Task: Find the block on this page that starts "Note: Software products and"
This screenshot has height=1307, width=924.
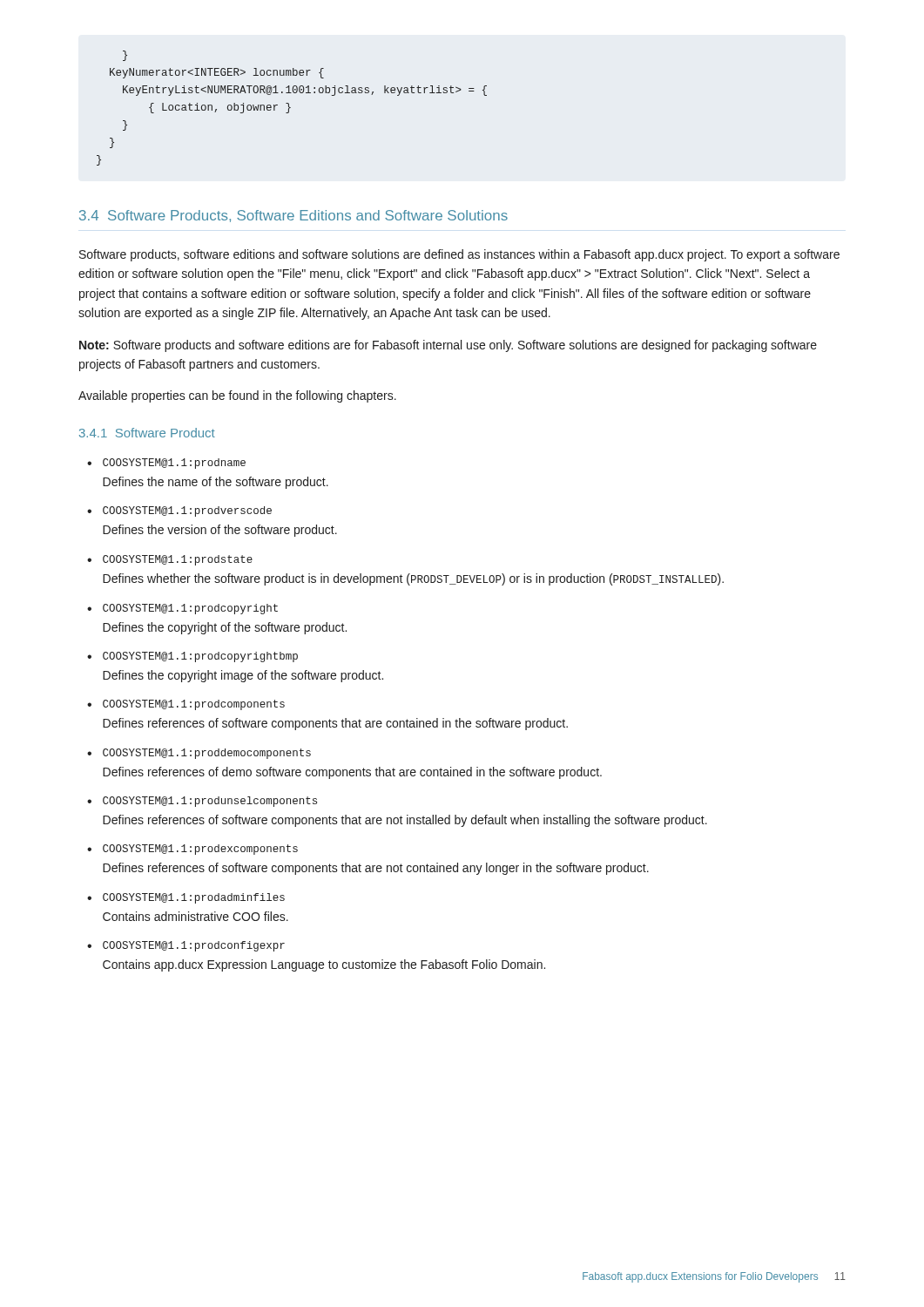Action: (448, 354)
